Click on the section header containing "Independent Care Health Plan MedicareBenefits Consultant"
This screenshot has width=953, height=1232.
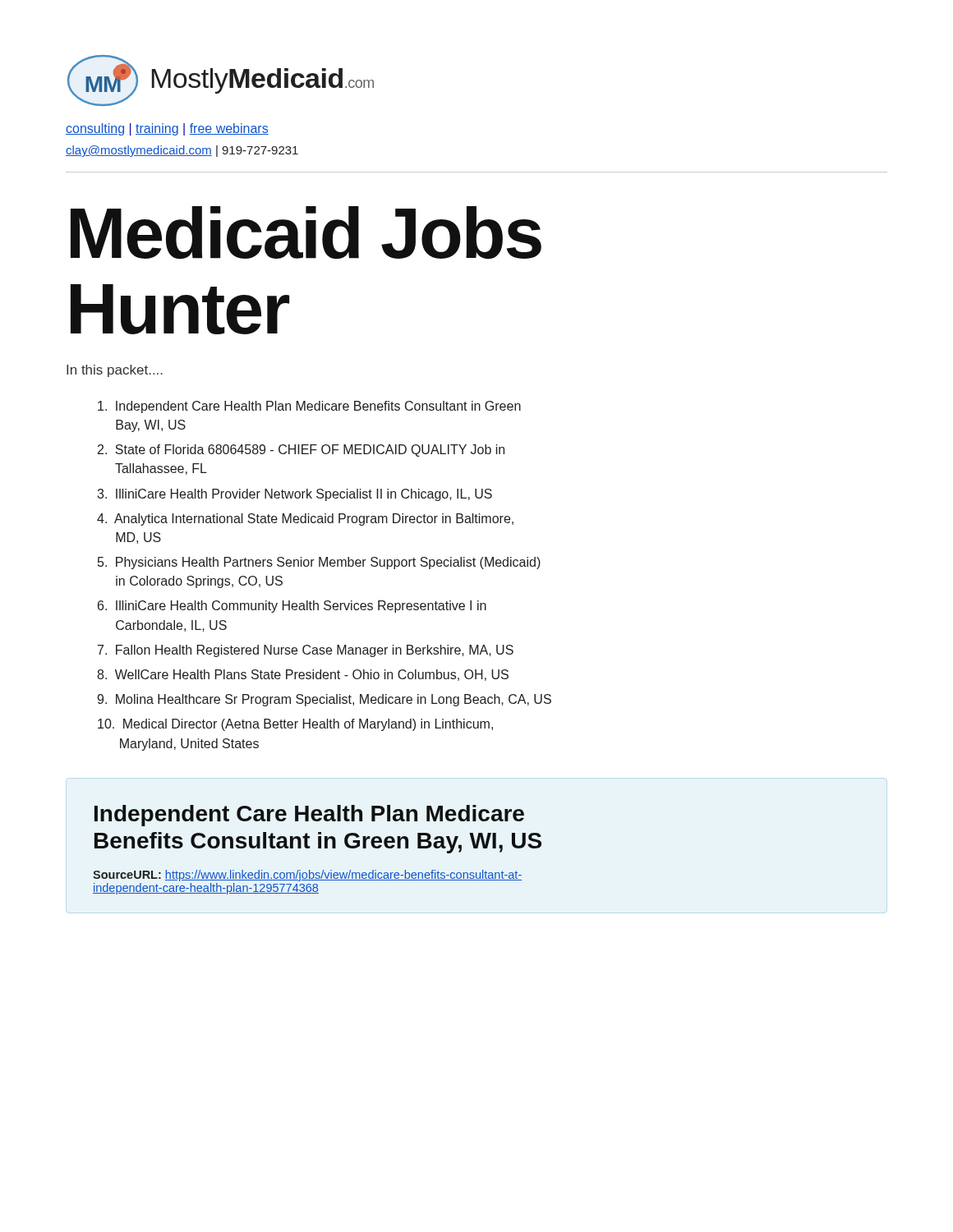pyautogui.click(x=318, y=827)
